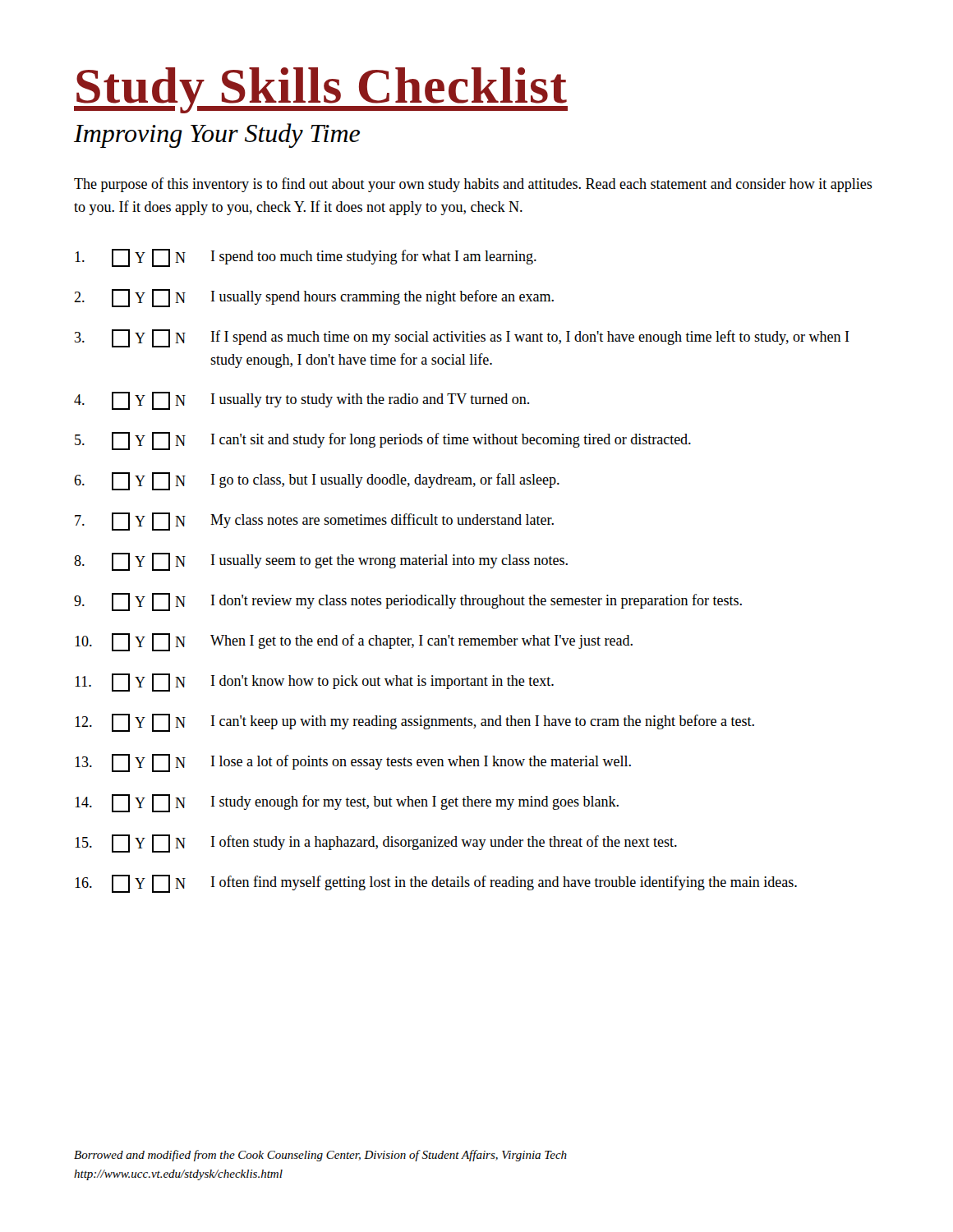
Task: Select the passage starting "16. Y N I often"
Action: pyautogui.click(x=476, y=883)
